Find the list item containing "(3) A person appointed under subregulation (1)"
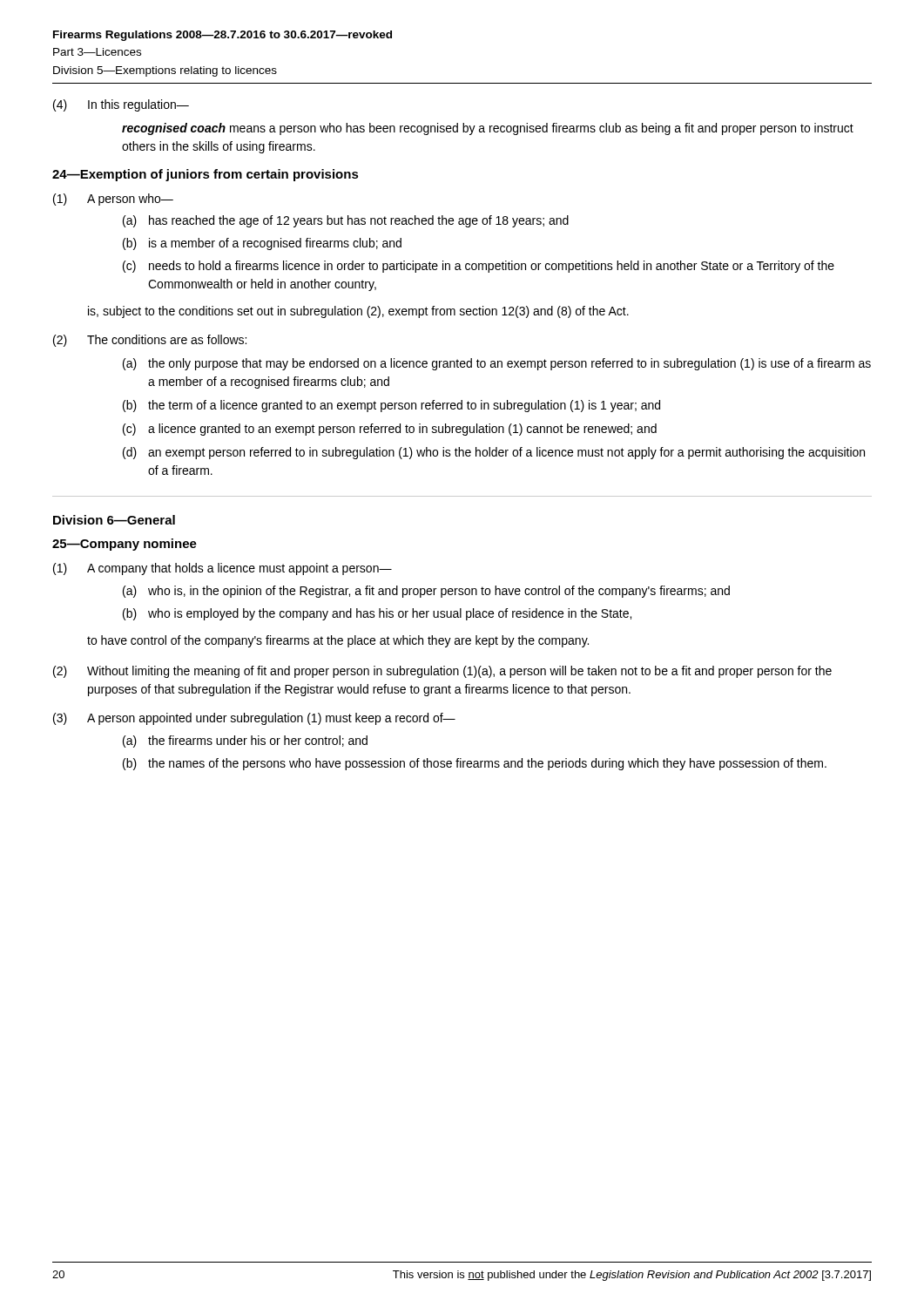 [x=254, y=718]
